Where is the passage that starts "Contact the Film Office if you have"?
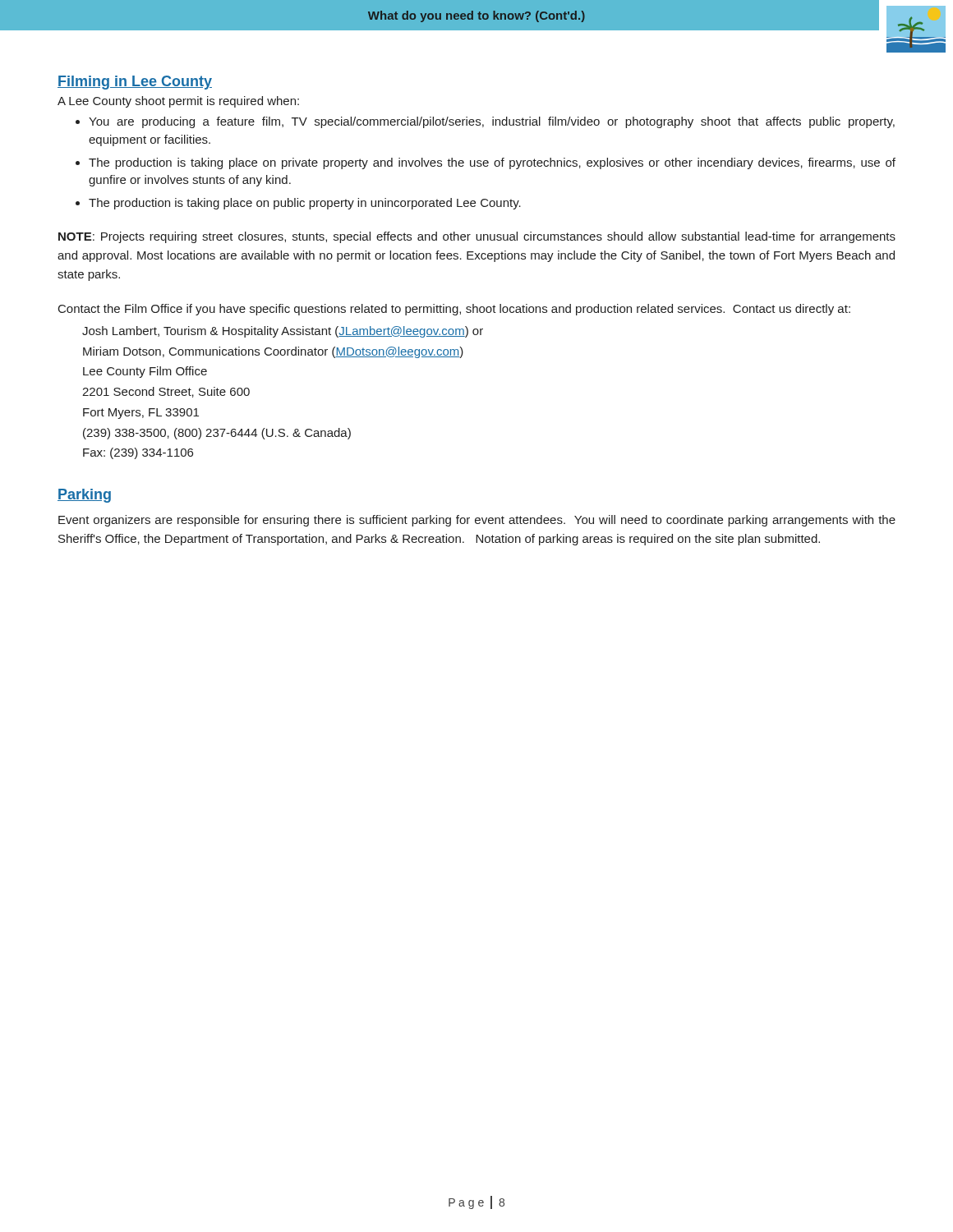 tap(454, 310)
